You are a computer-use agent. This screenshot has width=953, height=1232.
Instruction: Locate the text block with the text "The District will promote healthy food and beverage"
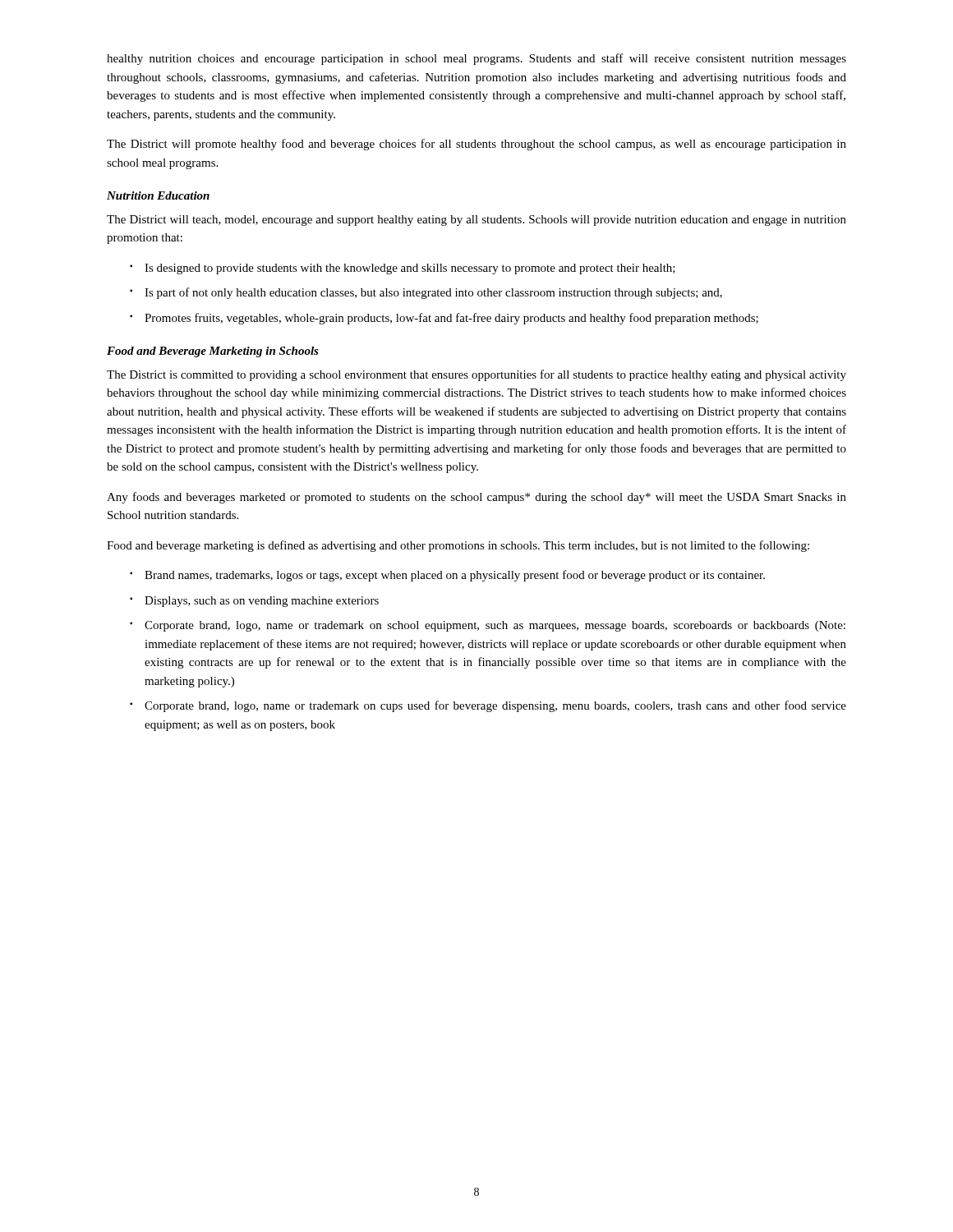click(x=476, y=153)
